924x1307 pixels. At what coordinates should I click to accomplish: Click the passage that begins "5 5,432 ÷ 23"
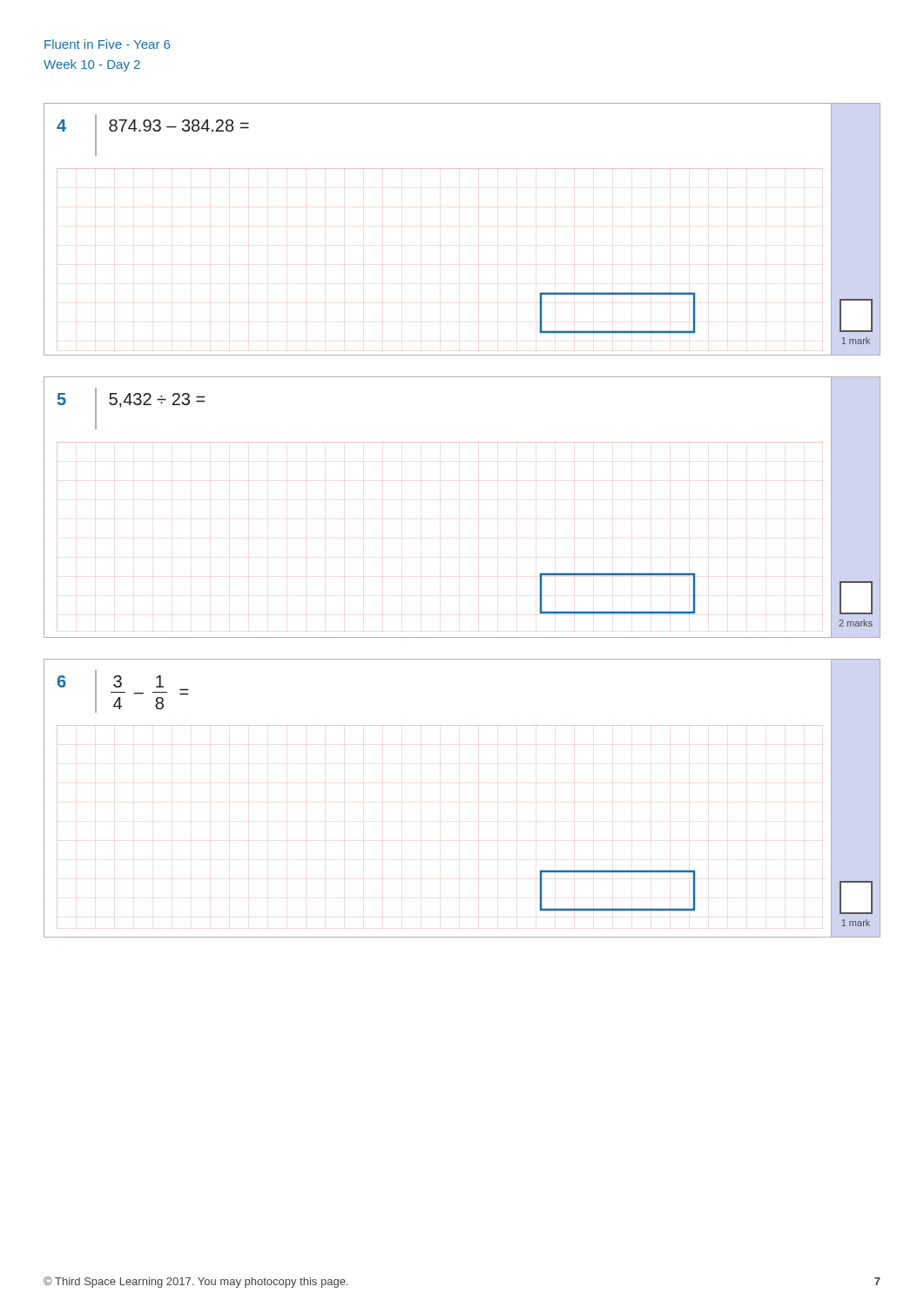pos(462,507)
